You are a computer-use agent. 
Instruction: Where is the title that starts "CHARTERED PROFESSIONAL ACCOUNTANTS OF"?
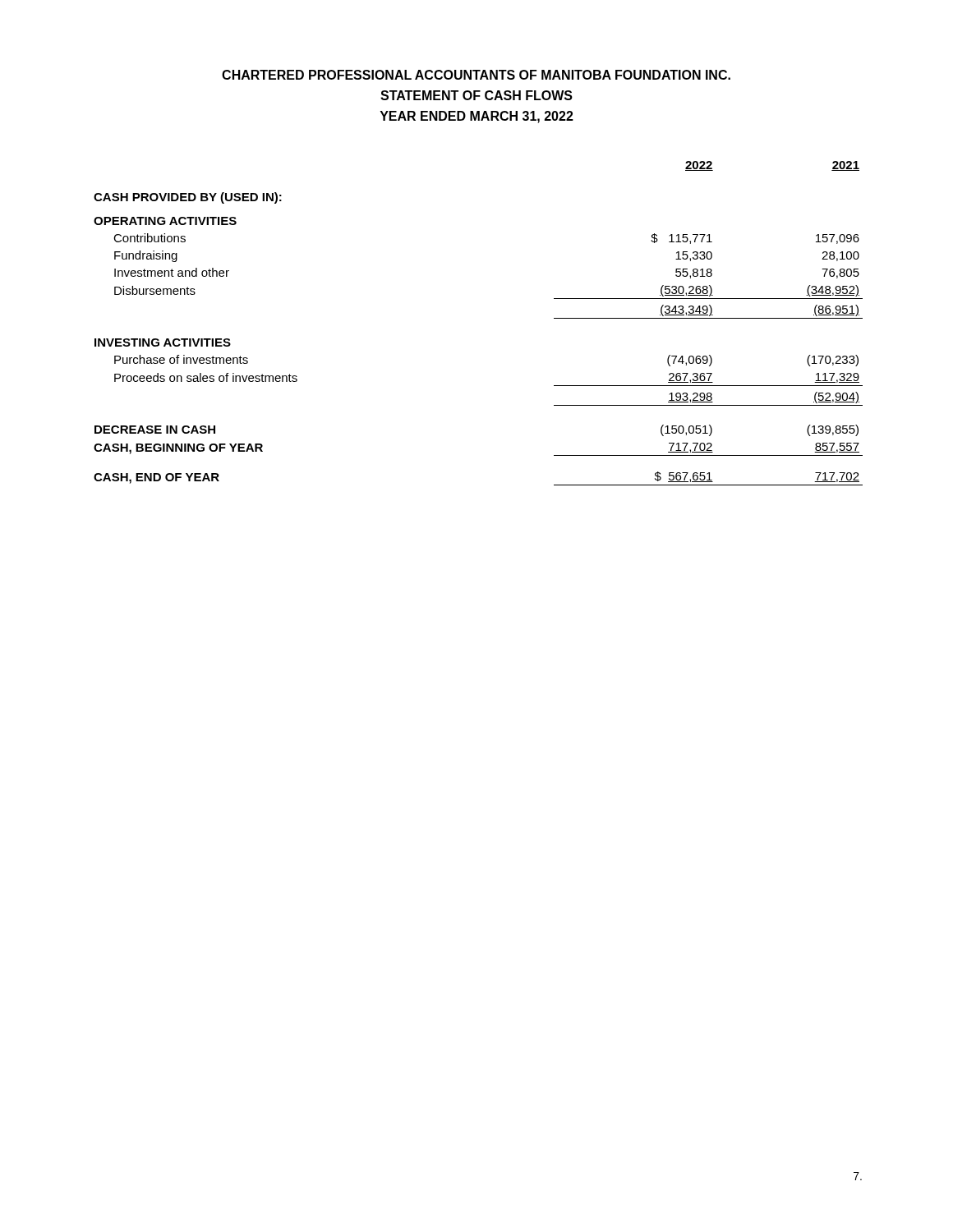click(476, 96)
